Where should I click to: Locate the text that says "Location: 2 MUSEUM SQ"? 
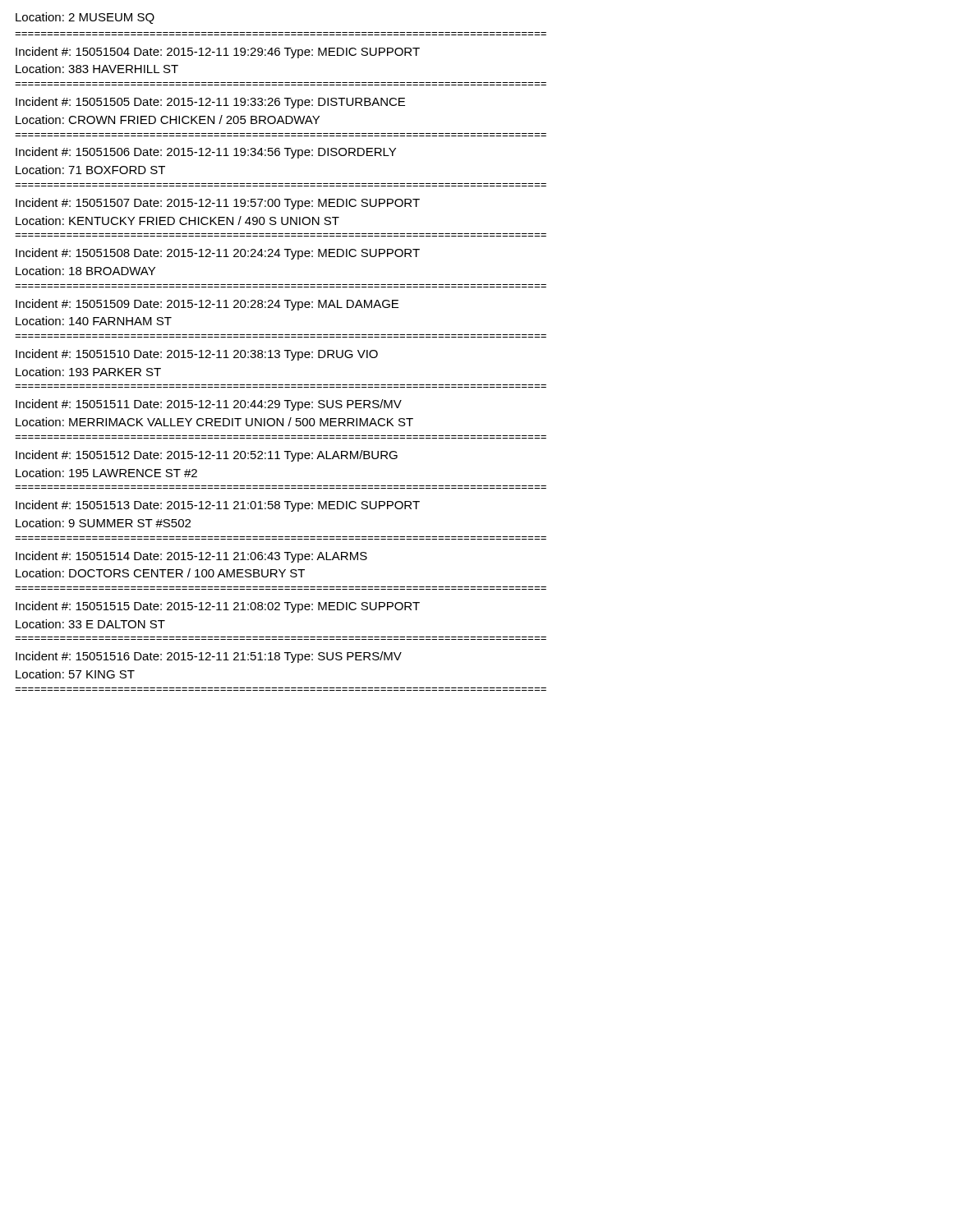click(x=85, y=17)
